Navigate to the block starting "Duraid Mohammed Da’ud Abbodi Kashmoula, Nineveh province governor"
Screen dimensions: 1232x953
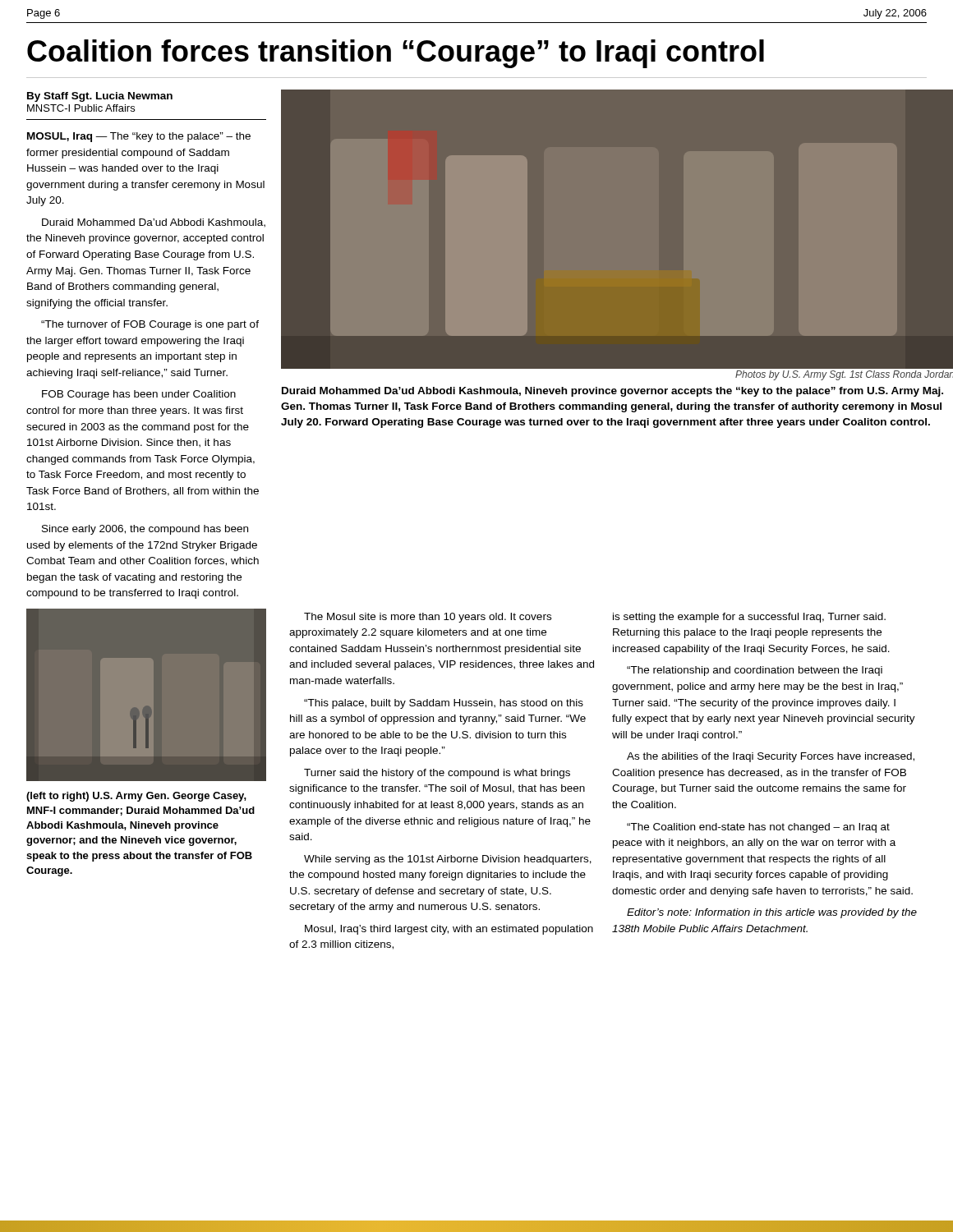[x=612, y=406]
